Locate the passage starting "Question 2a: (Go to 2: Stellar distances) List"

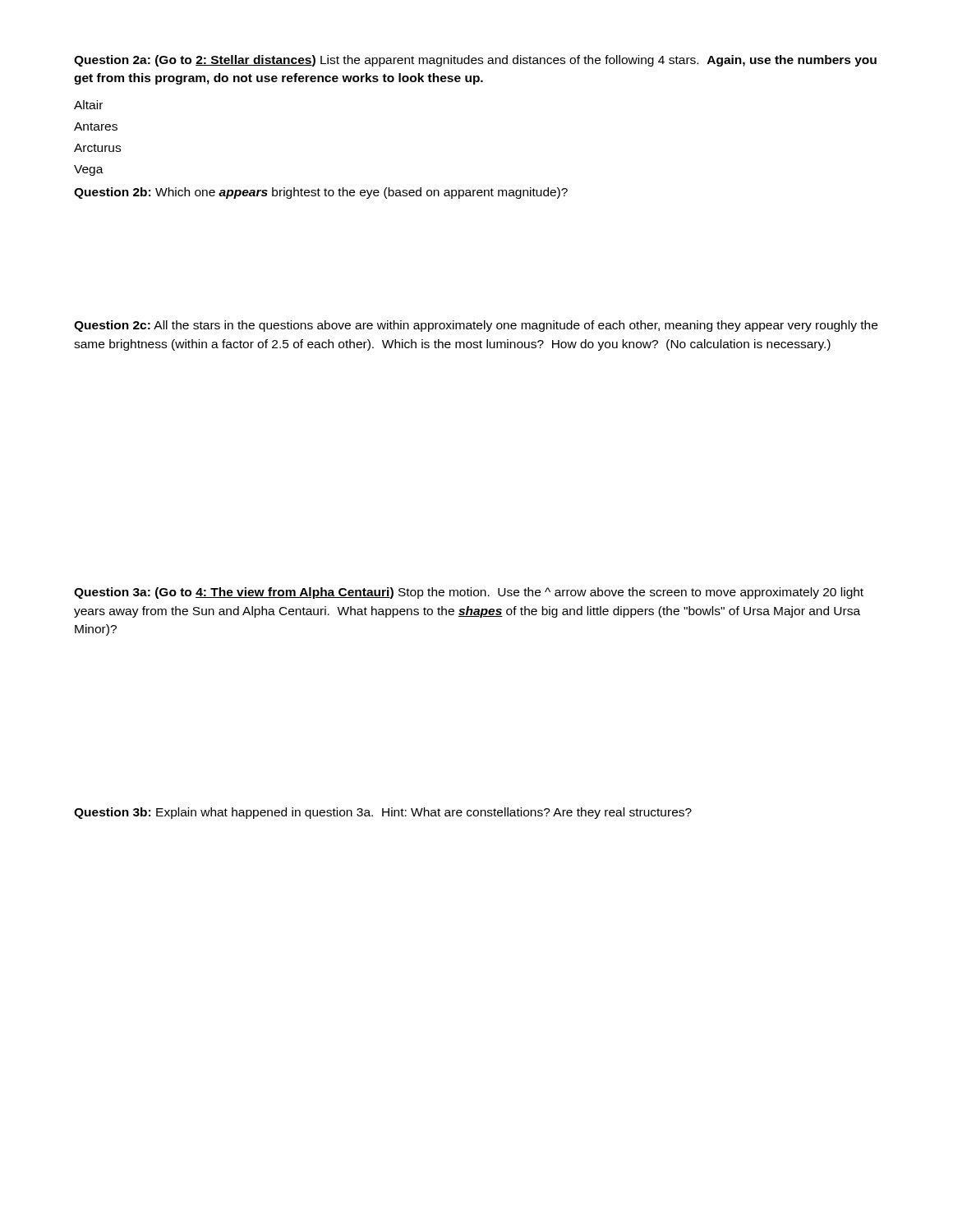point(476,69)
